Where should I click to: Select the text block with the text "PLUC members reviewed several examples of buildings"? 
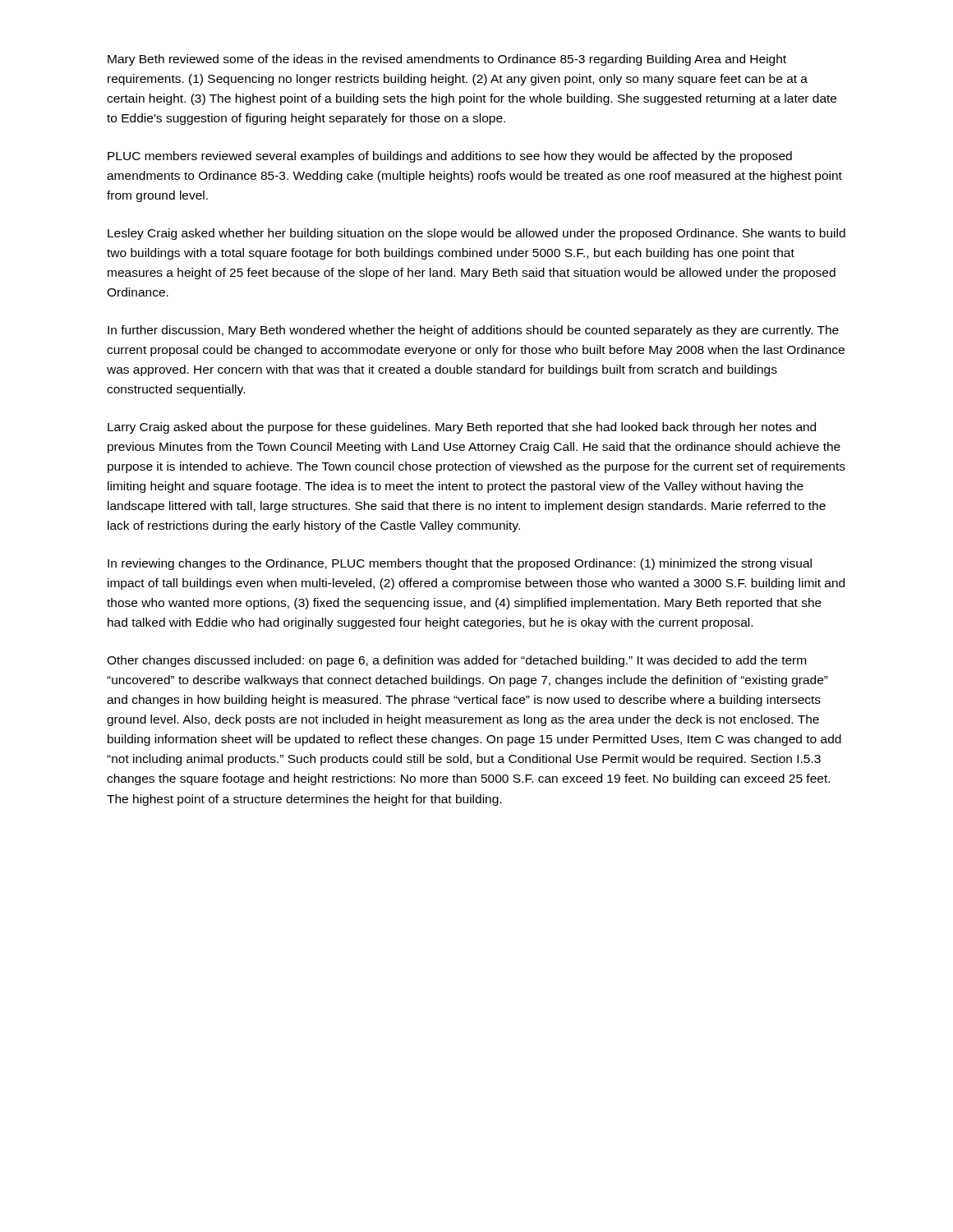[x=474, y=175]
